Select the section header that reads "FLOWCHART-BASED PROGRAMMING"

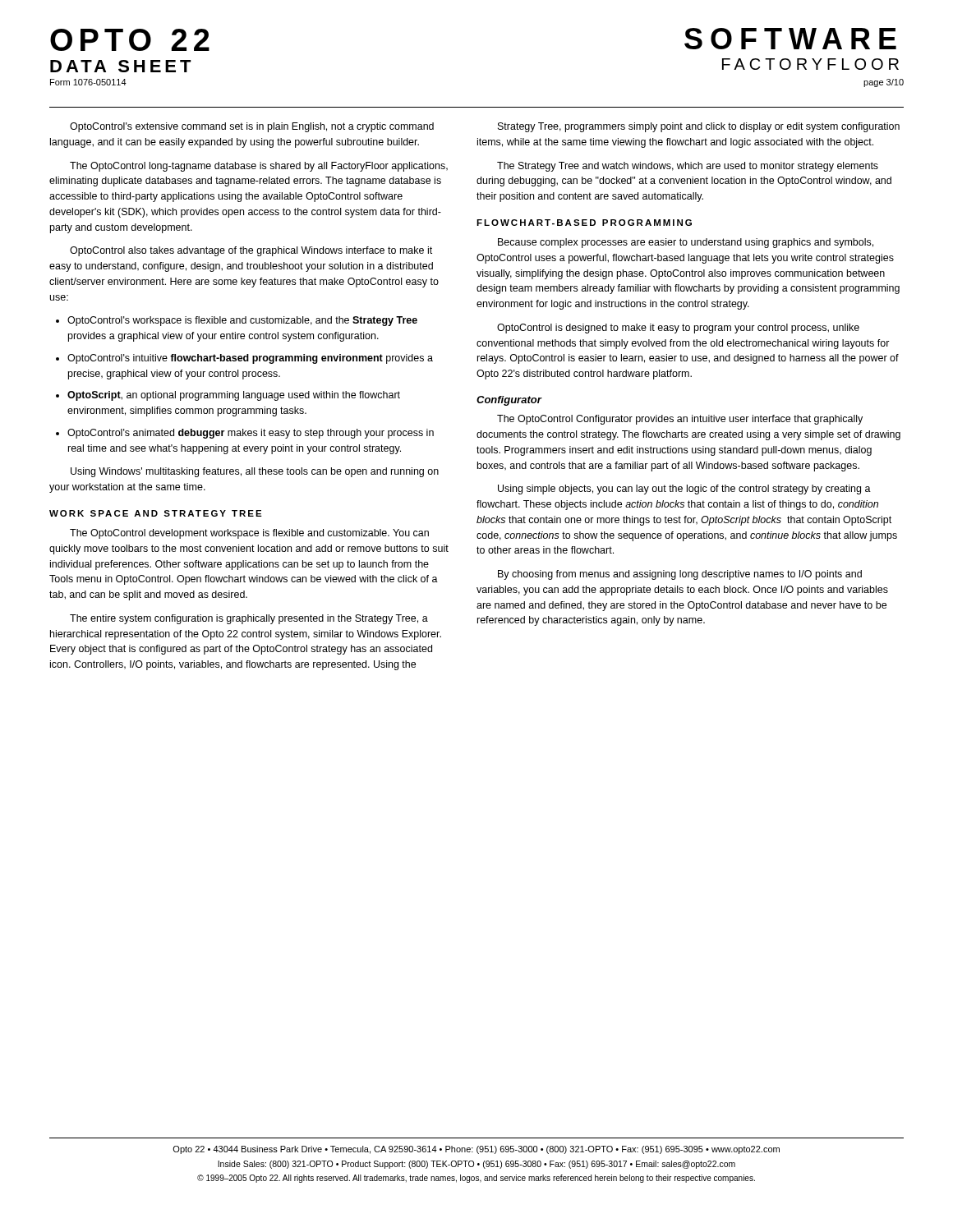(x=585, y=222)
